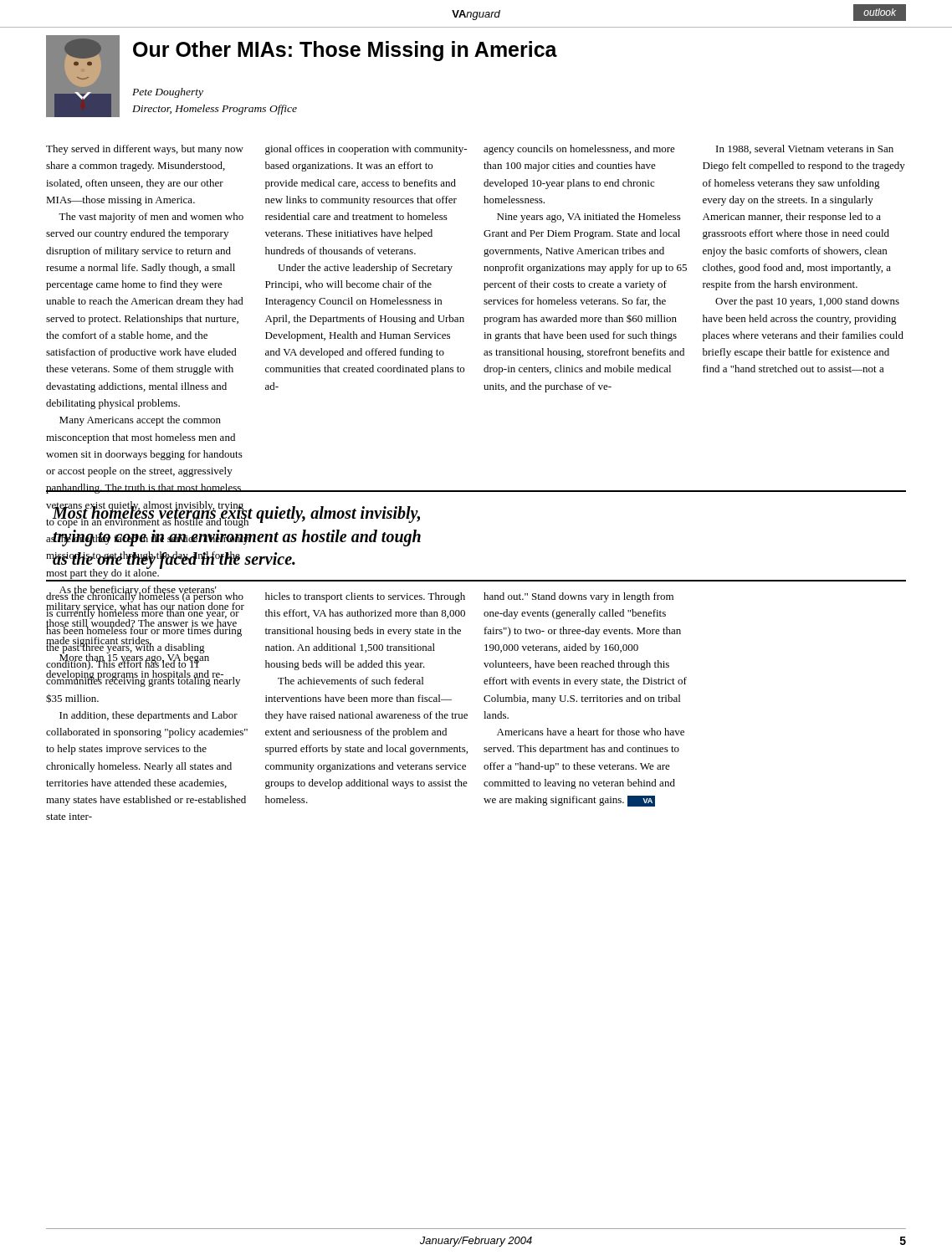Find the block starting "Pete DoughertyDirector, Homeless Programs Office"
Screen dimensions: 1255x952
tap(168, 93)
